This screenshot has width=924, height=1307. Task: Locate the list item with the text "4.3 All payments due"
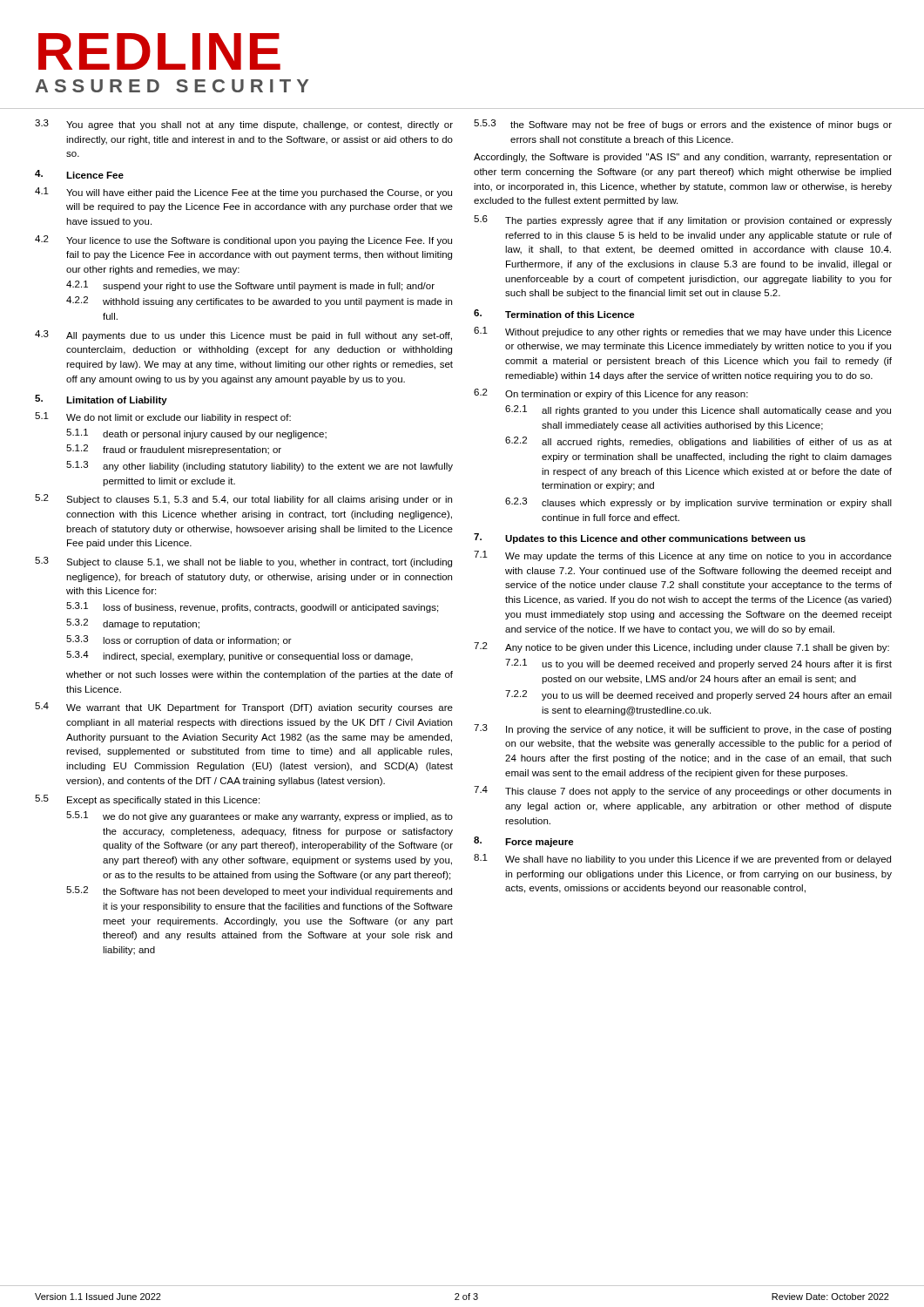pos(244,357)
